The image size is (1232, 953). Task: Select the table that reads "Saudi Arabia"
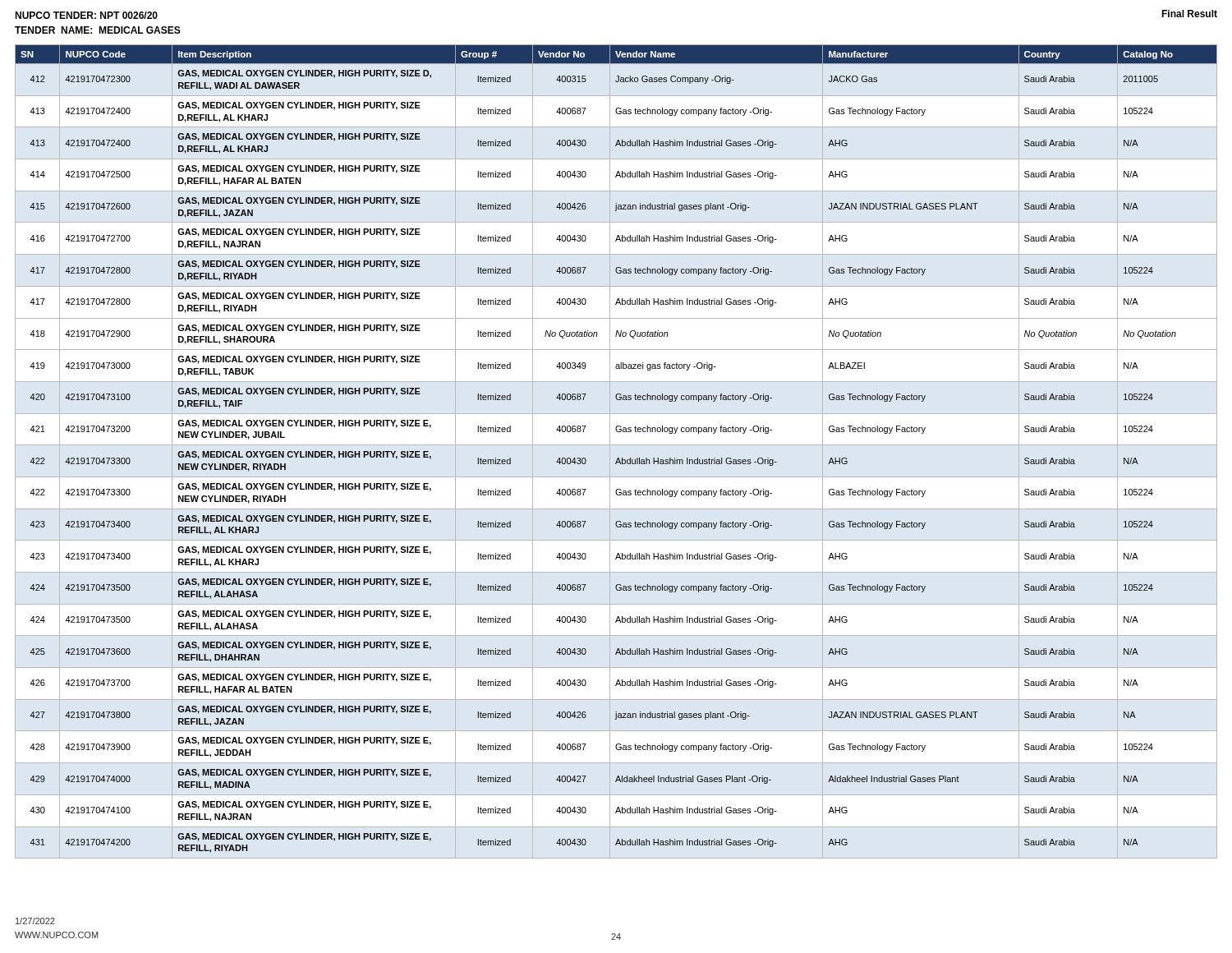click(616, 452)
